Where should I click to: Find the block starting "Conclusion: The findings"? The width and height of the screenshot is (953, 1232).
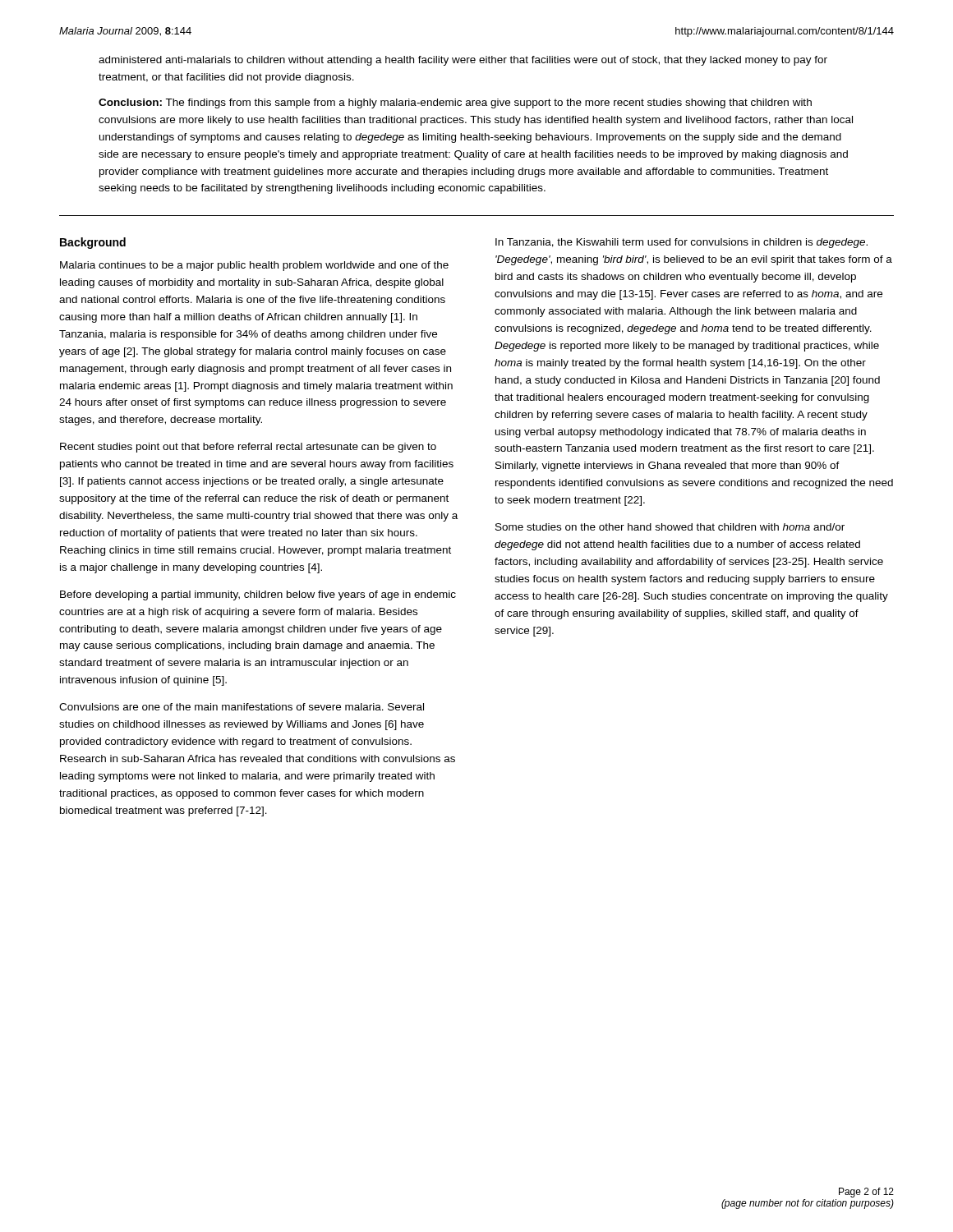pyautogui.click(x=476, y=145)
